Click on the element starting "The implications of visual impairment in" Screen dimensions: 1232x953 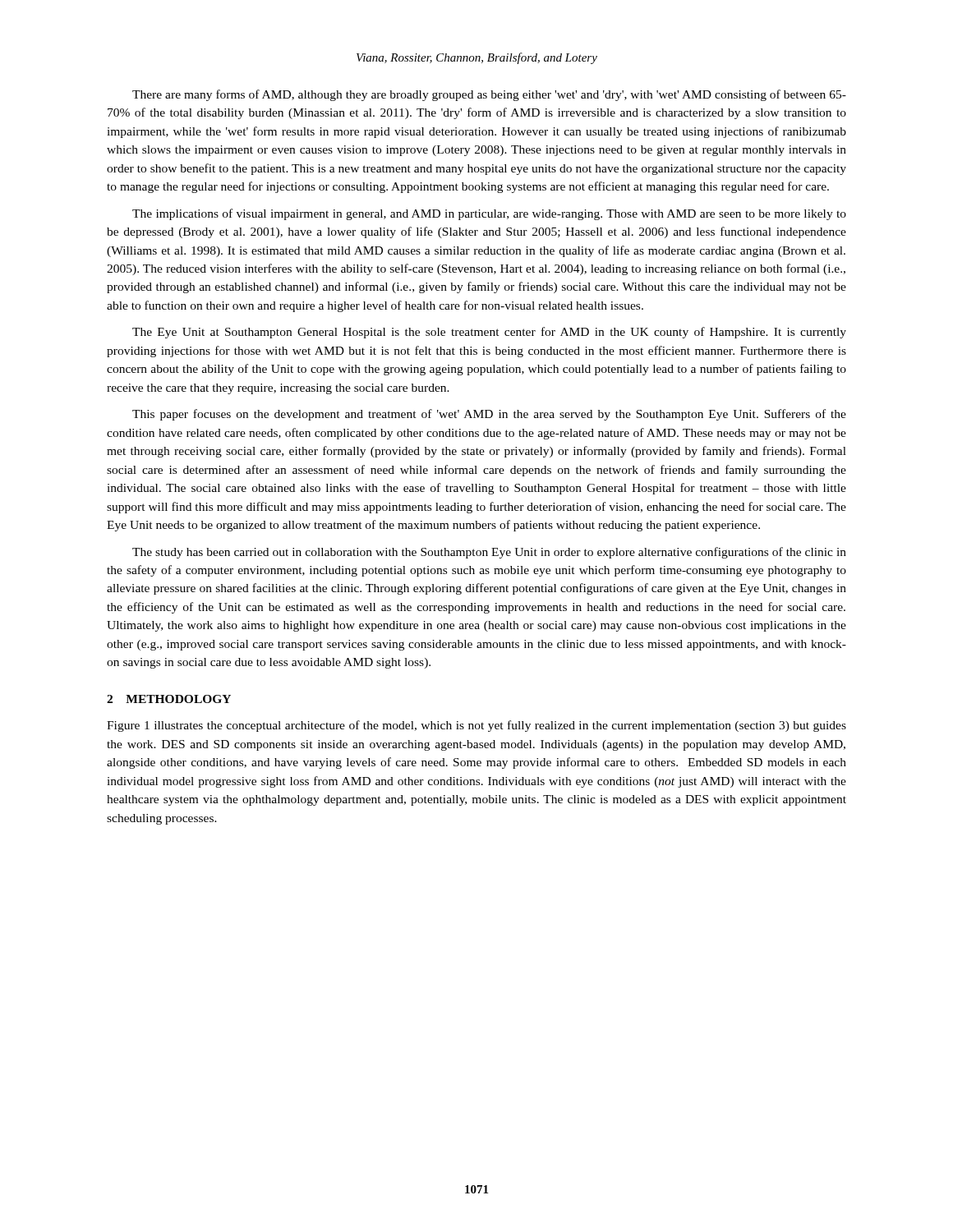[476, 259]
